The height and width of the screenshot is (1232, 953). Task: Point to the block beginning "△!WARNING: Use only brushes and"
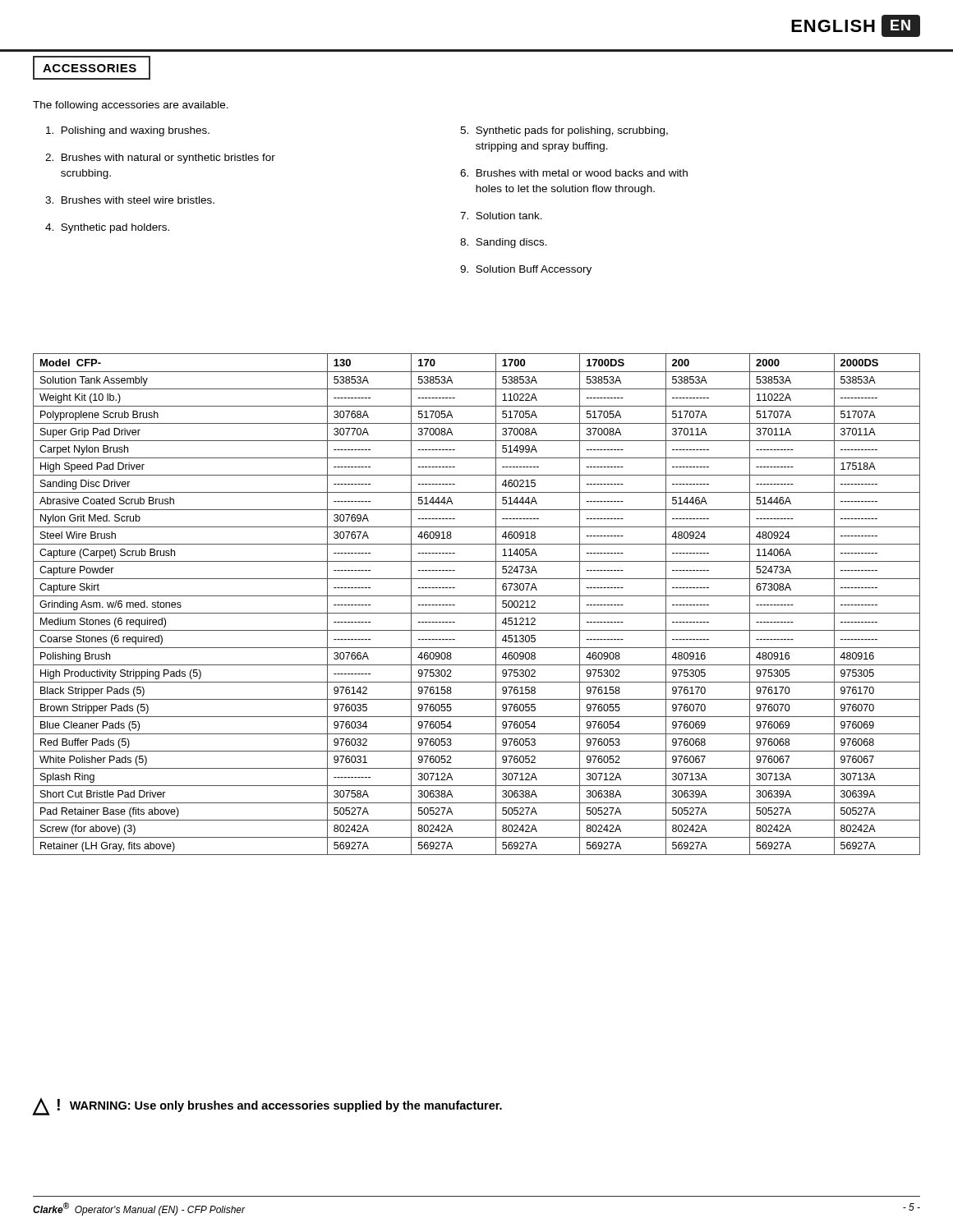[268, 1105]
